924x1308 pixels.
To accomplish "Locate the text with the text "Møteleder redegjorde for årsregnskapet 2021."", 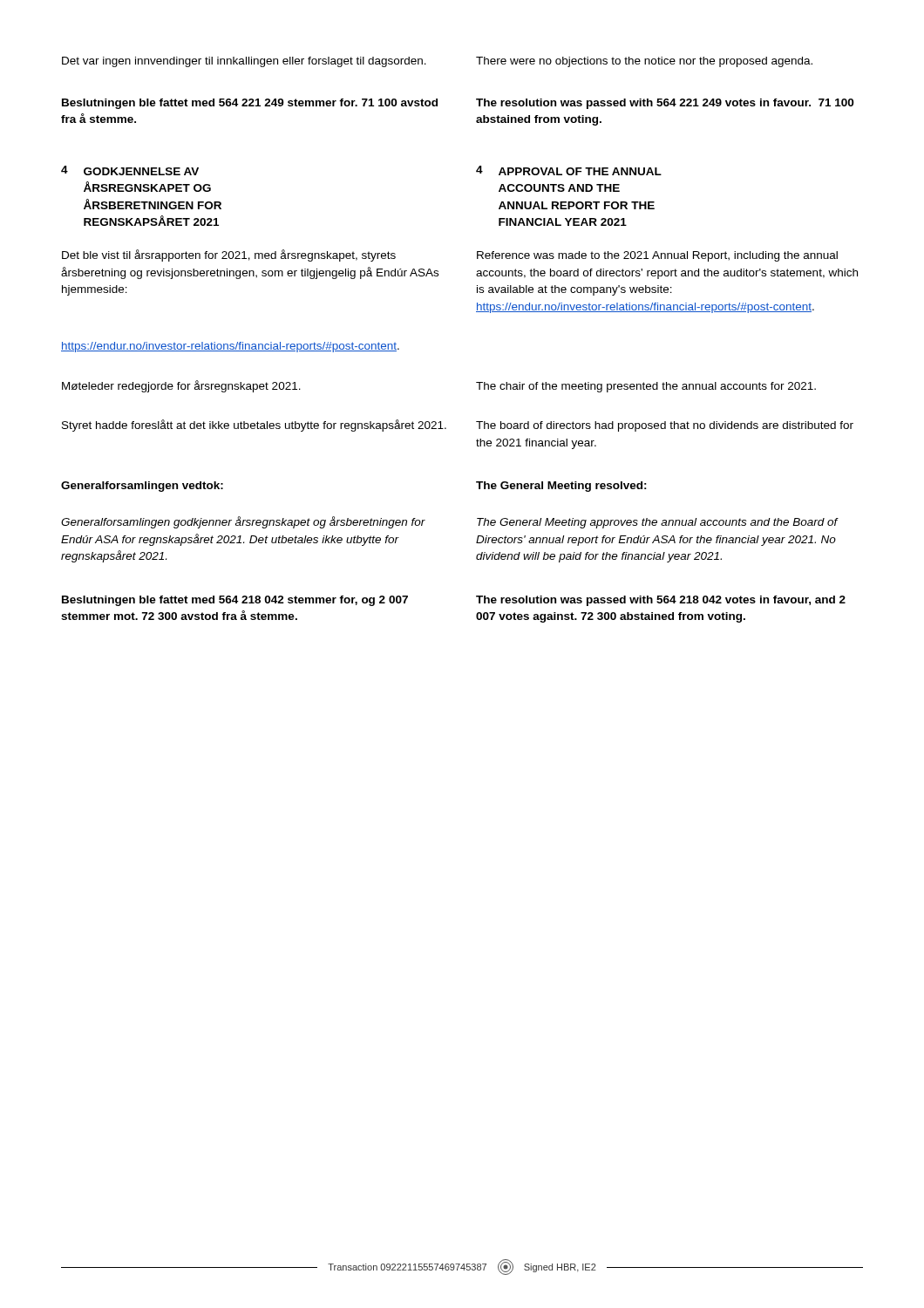I will tap(255, 386).
